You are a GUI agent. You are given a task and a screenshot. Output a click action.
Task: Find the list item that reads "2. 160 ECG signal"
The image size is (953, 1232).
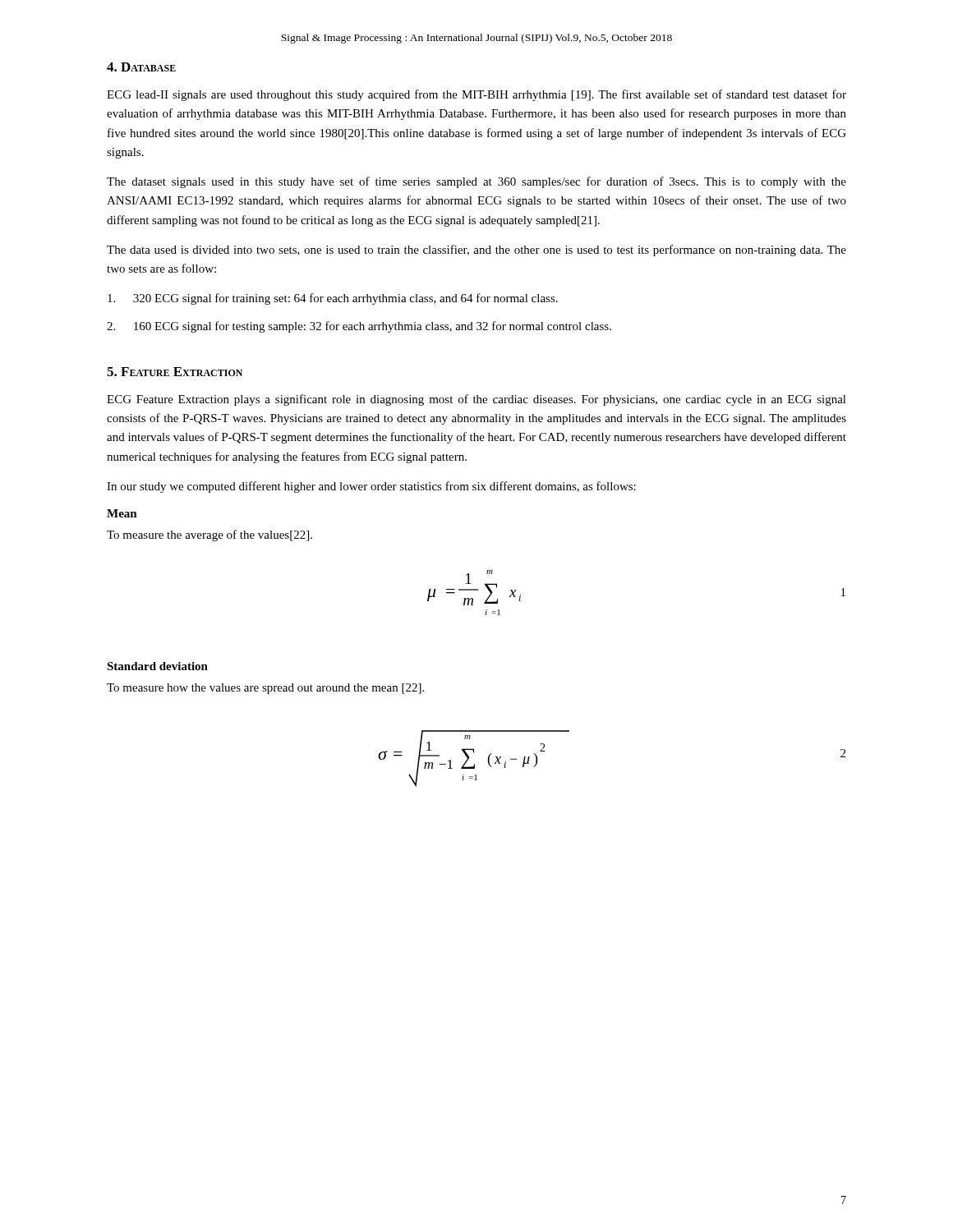tap(476, 326)
